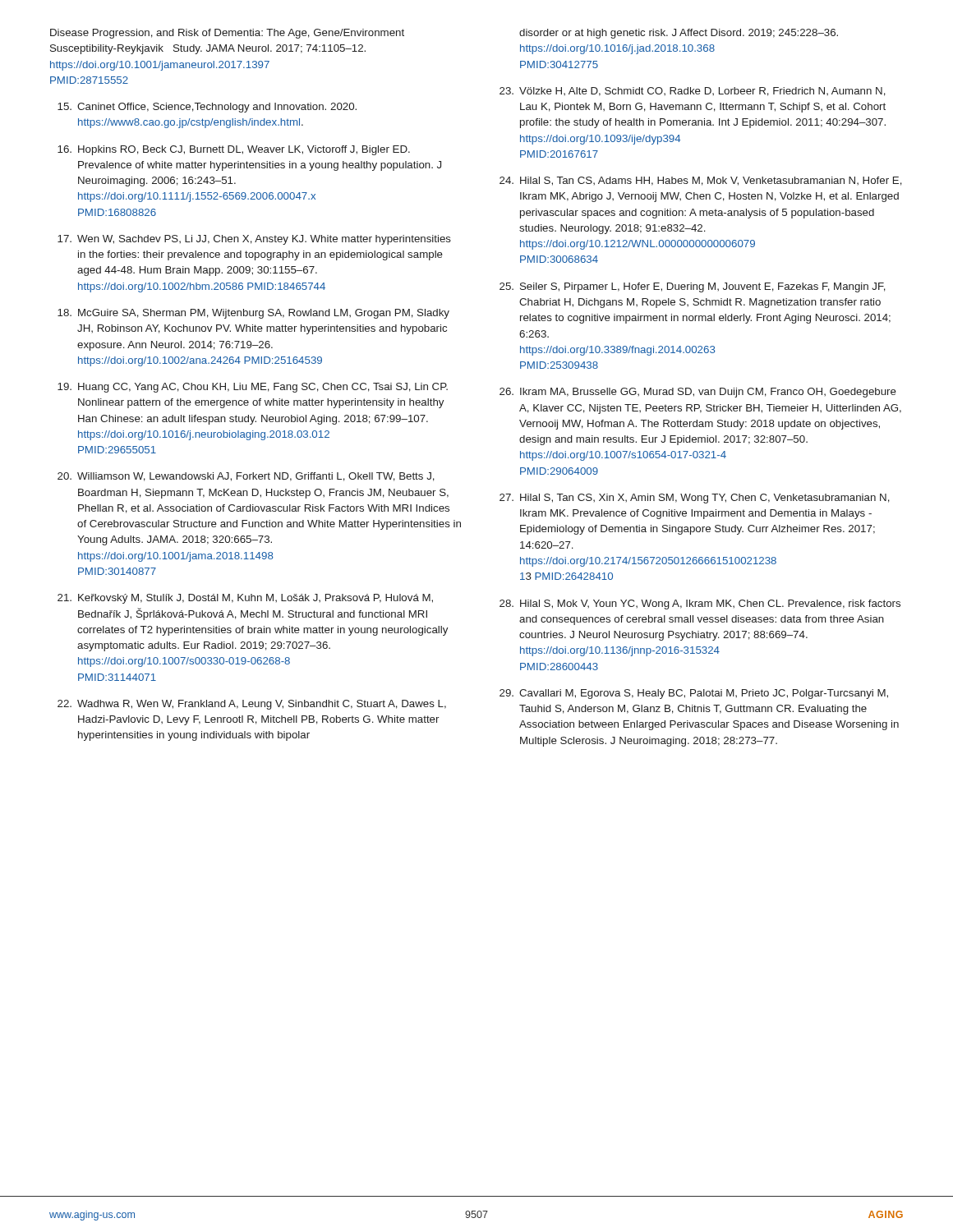
Task: Navigate to the block starting "28. Hilal S, Mok V, Youn YC, Wong"
Action: tap(698, 635)
